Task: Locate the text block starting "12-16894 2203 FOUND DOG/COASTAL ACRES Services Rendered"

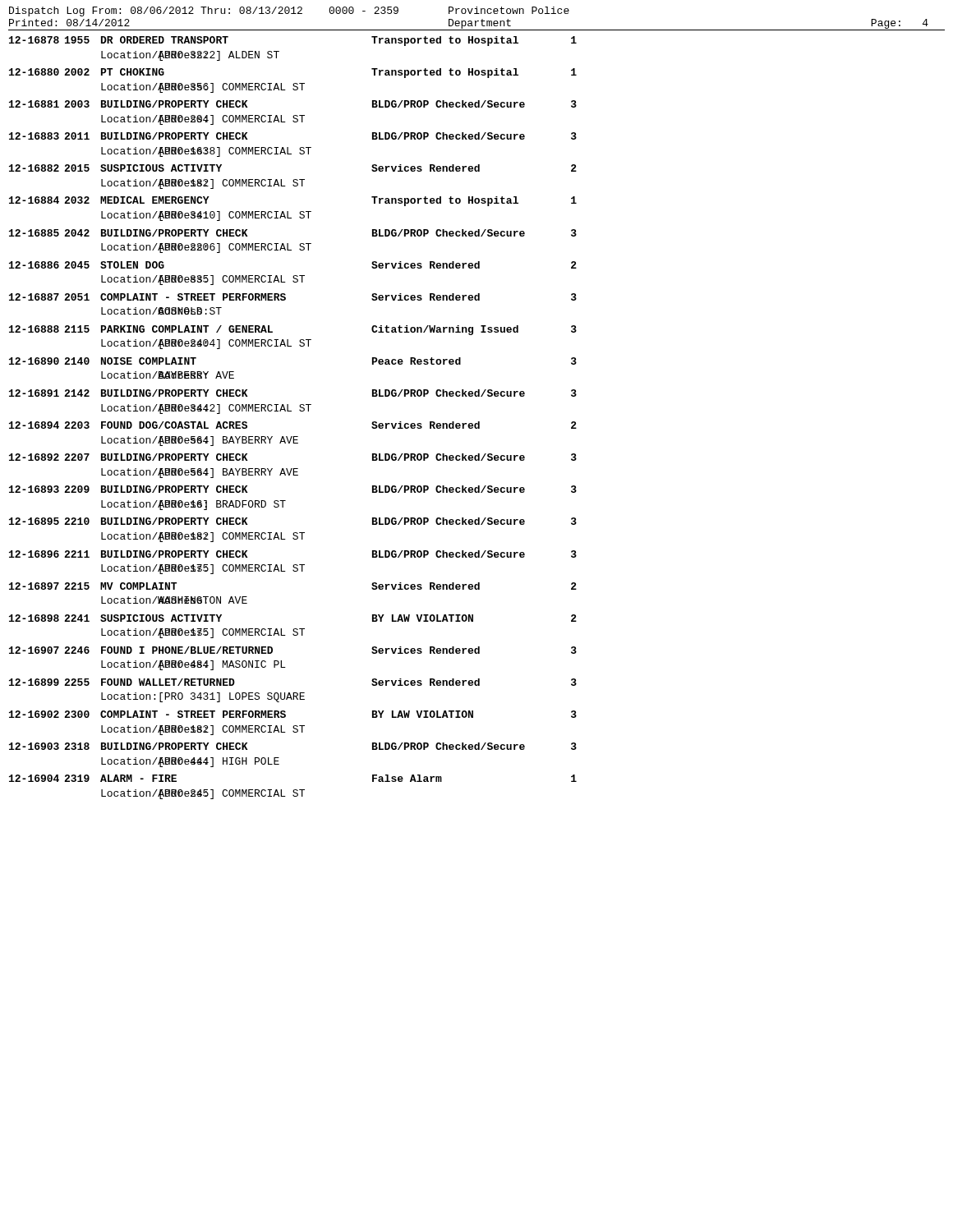Action: point(476,433)
